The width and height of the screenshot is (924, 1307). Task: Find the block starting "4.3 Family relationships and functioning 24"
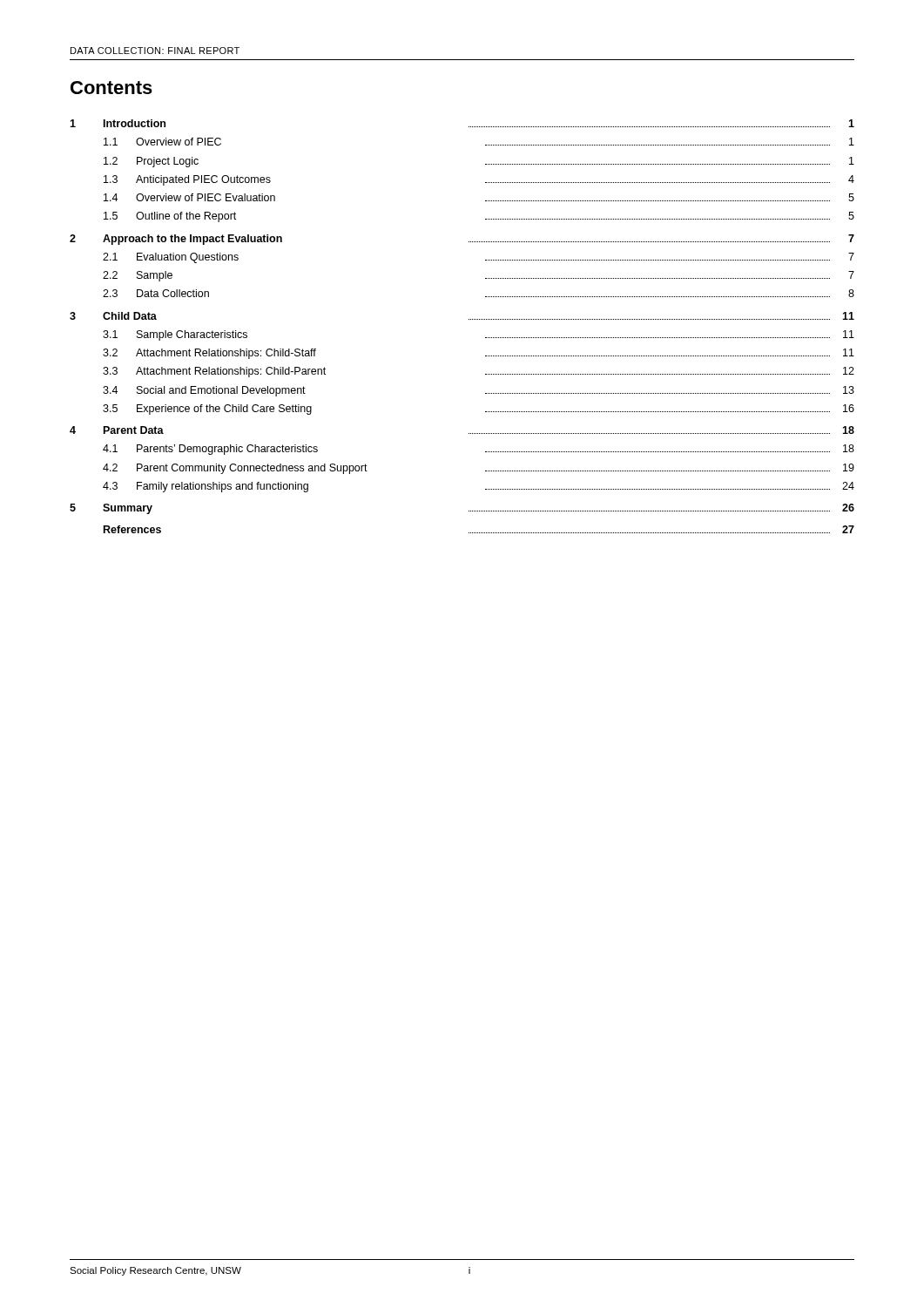point(479,487)
